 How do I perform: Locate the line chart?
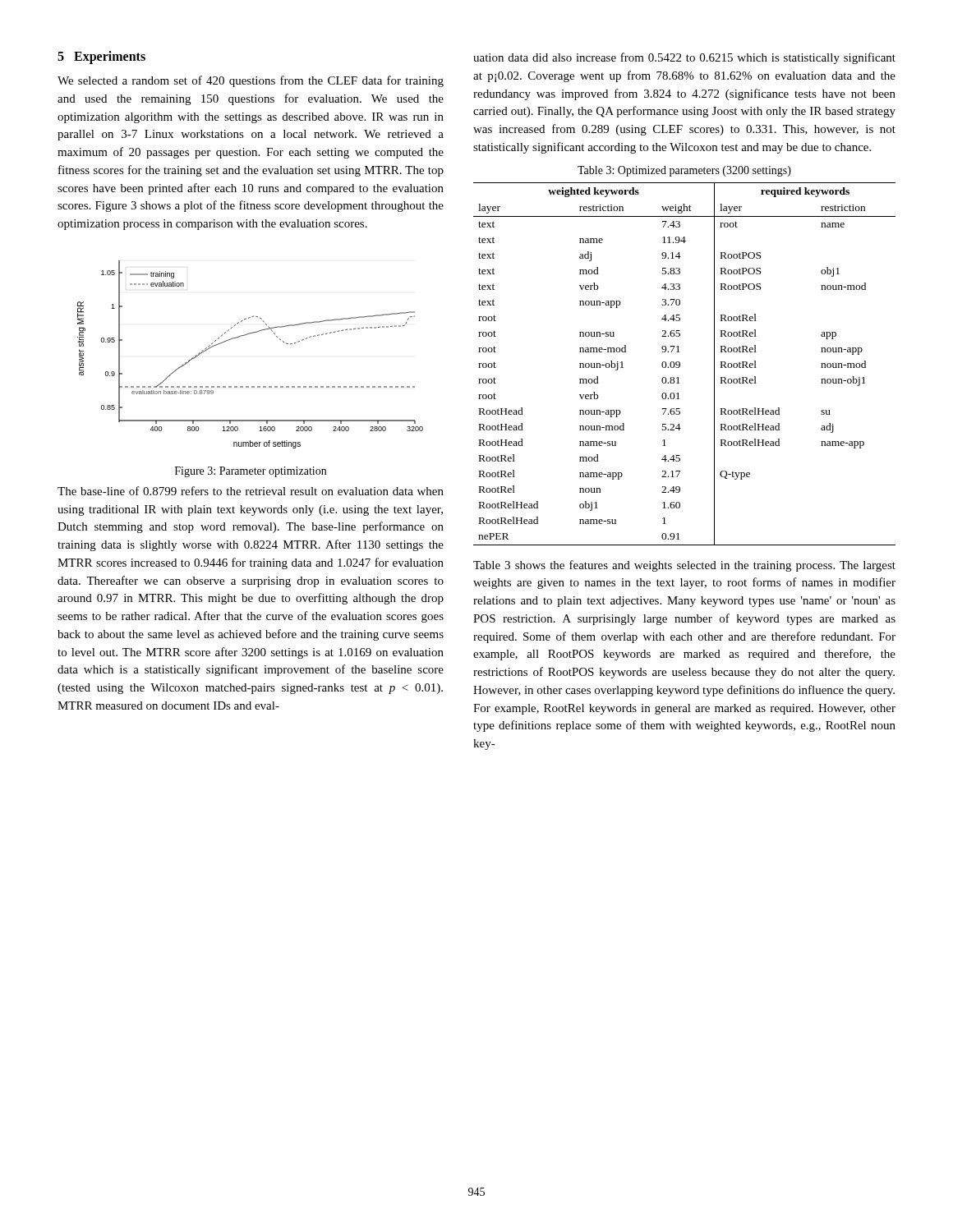[x=251, y=363]
